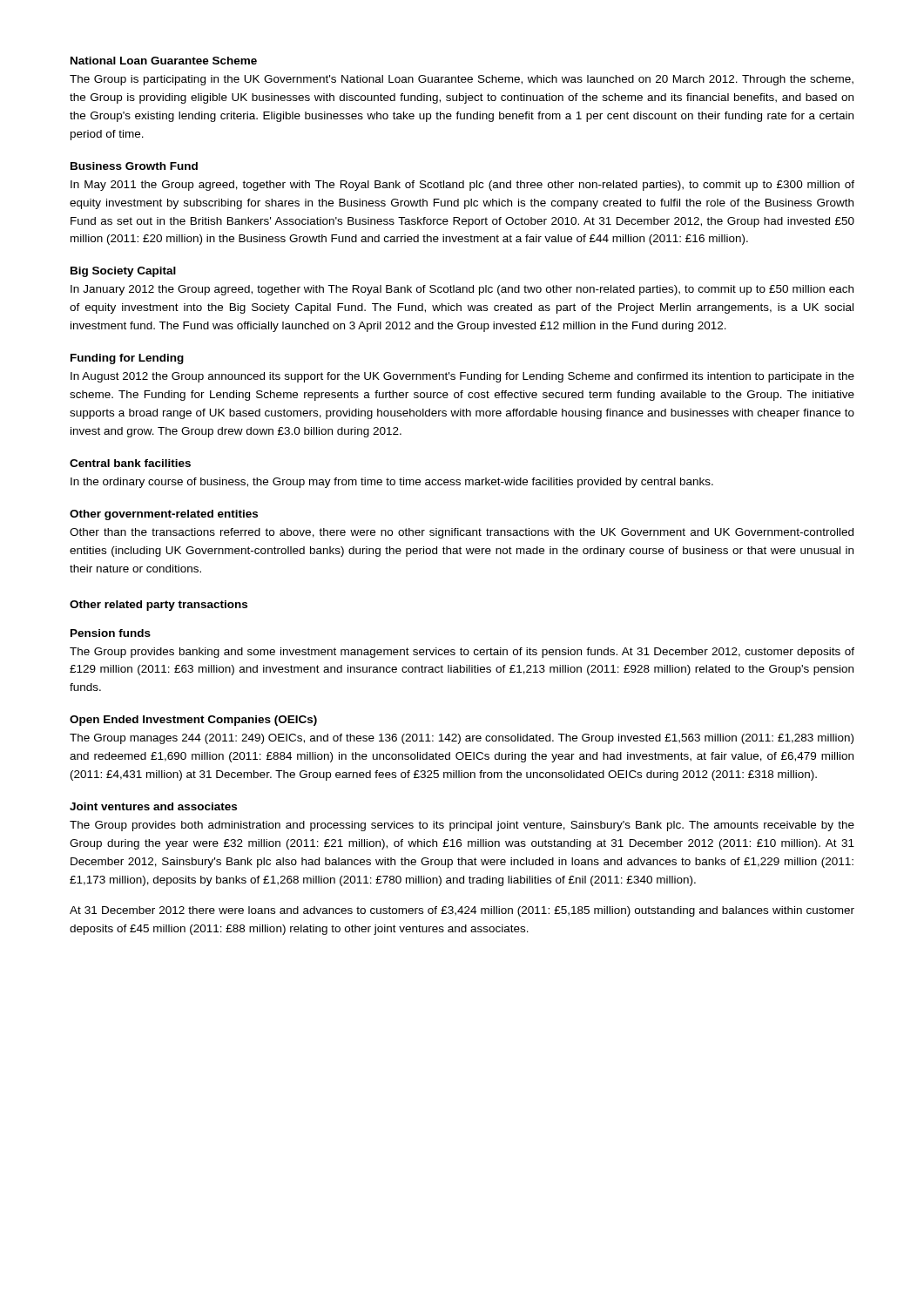
Task: Point to the passage starting "The Group provides banking and some investment management"
Action: tap(462, 669)
